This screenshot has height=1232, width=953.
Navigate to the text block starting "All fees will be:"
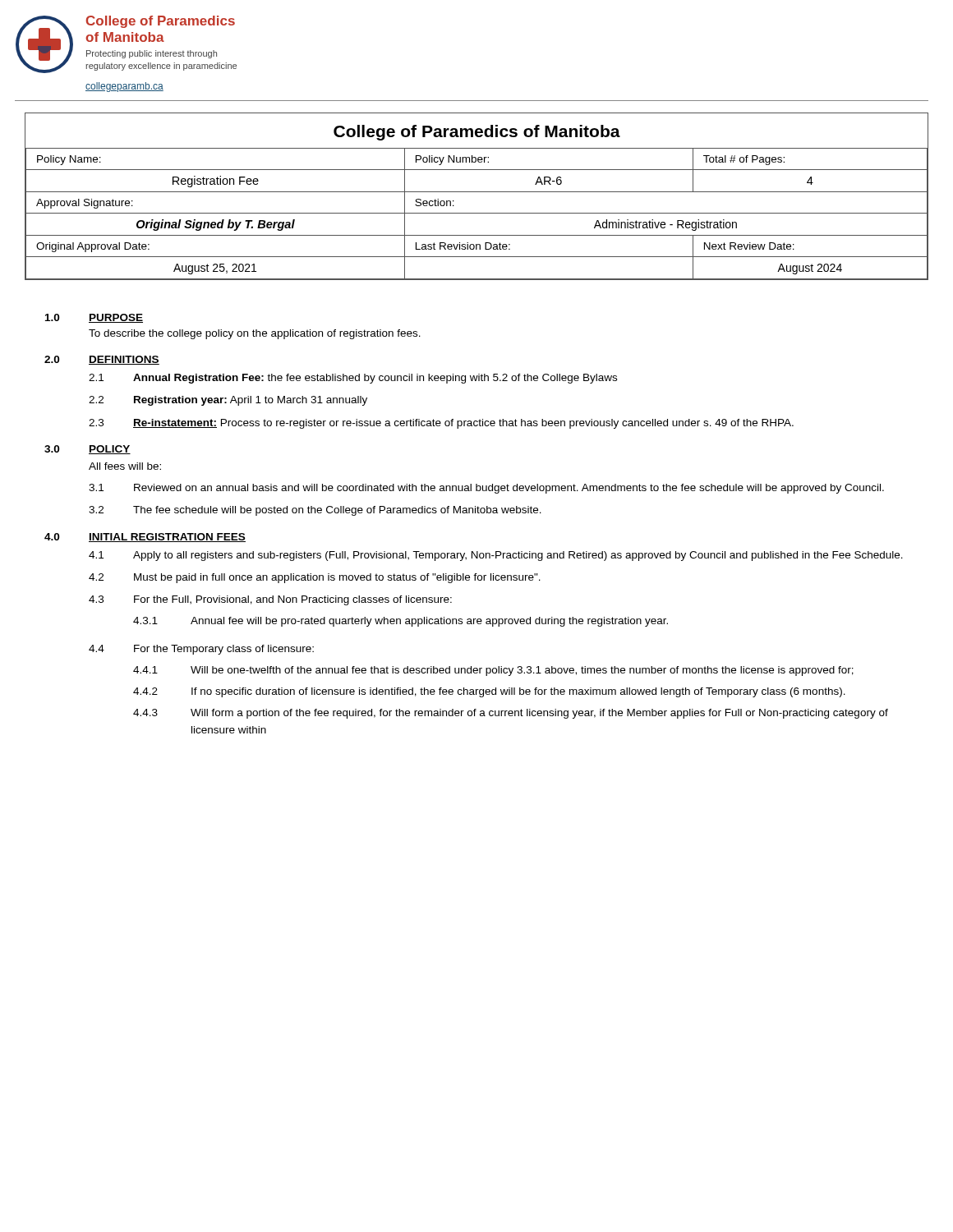pos(125,466)
